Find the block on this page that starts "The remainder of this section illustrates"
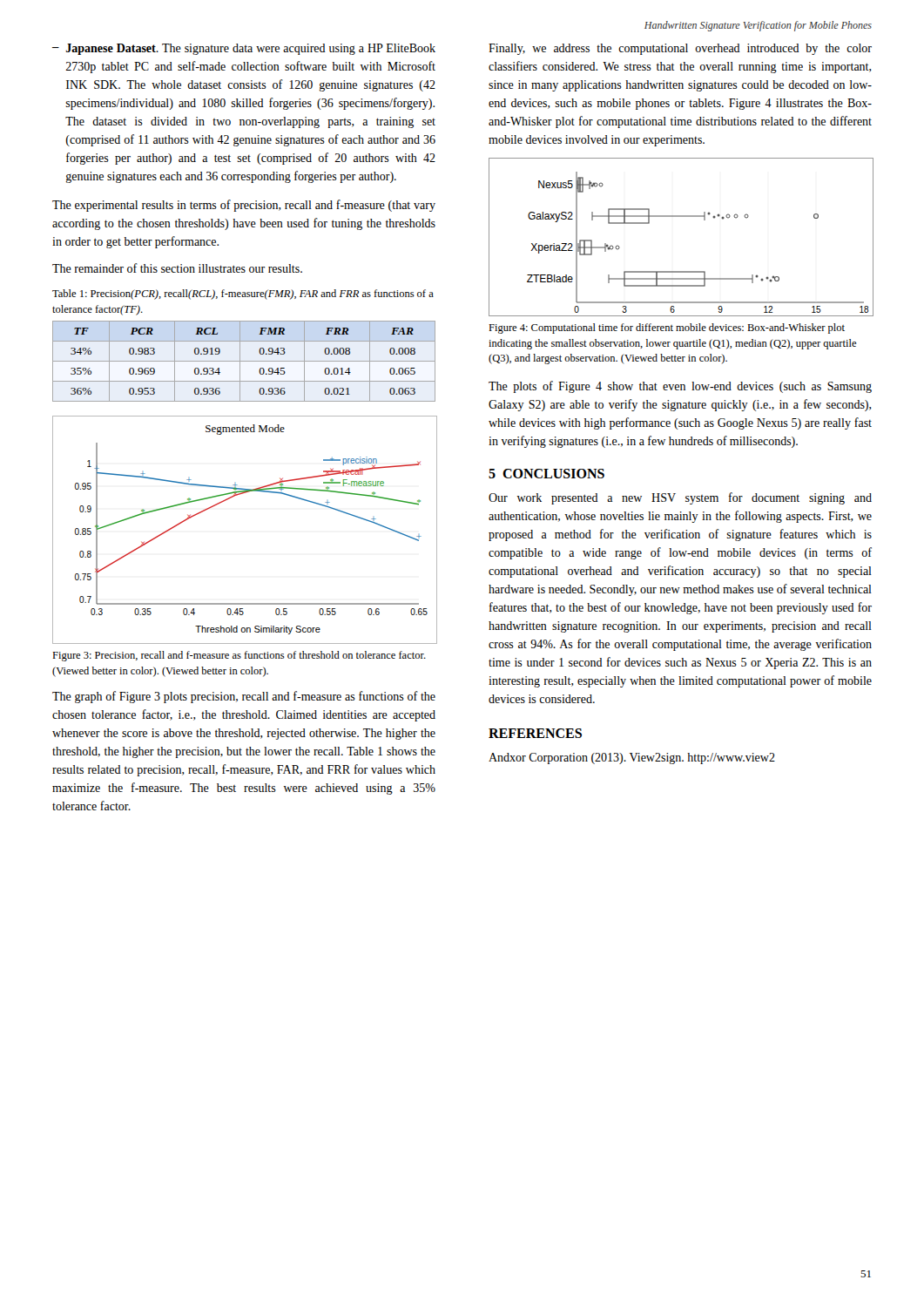924x1307 pixels. coord(178,269)
